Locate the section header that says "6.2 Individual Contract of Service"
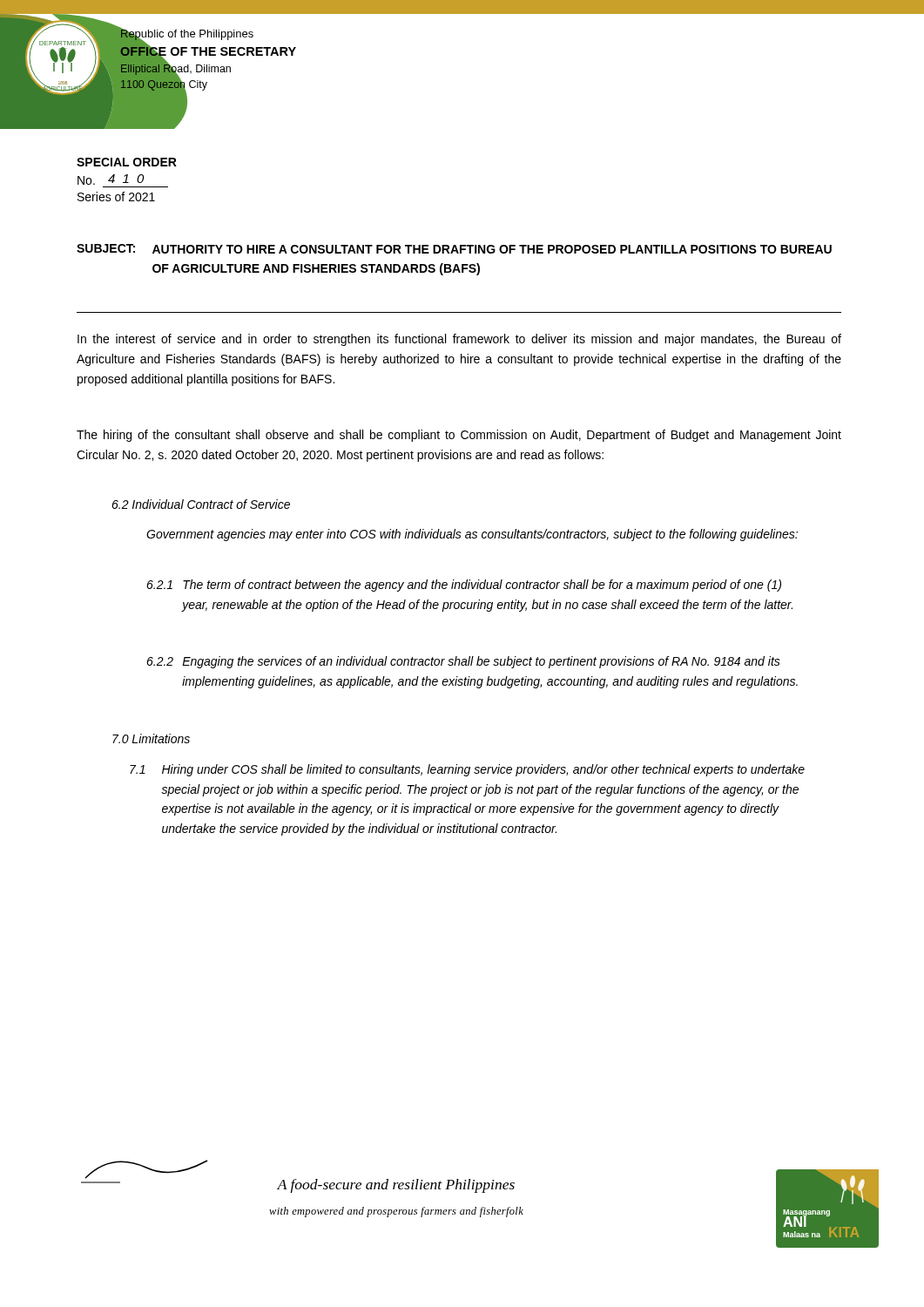The height and width of the screenshot is (1307, 924). 201,505
